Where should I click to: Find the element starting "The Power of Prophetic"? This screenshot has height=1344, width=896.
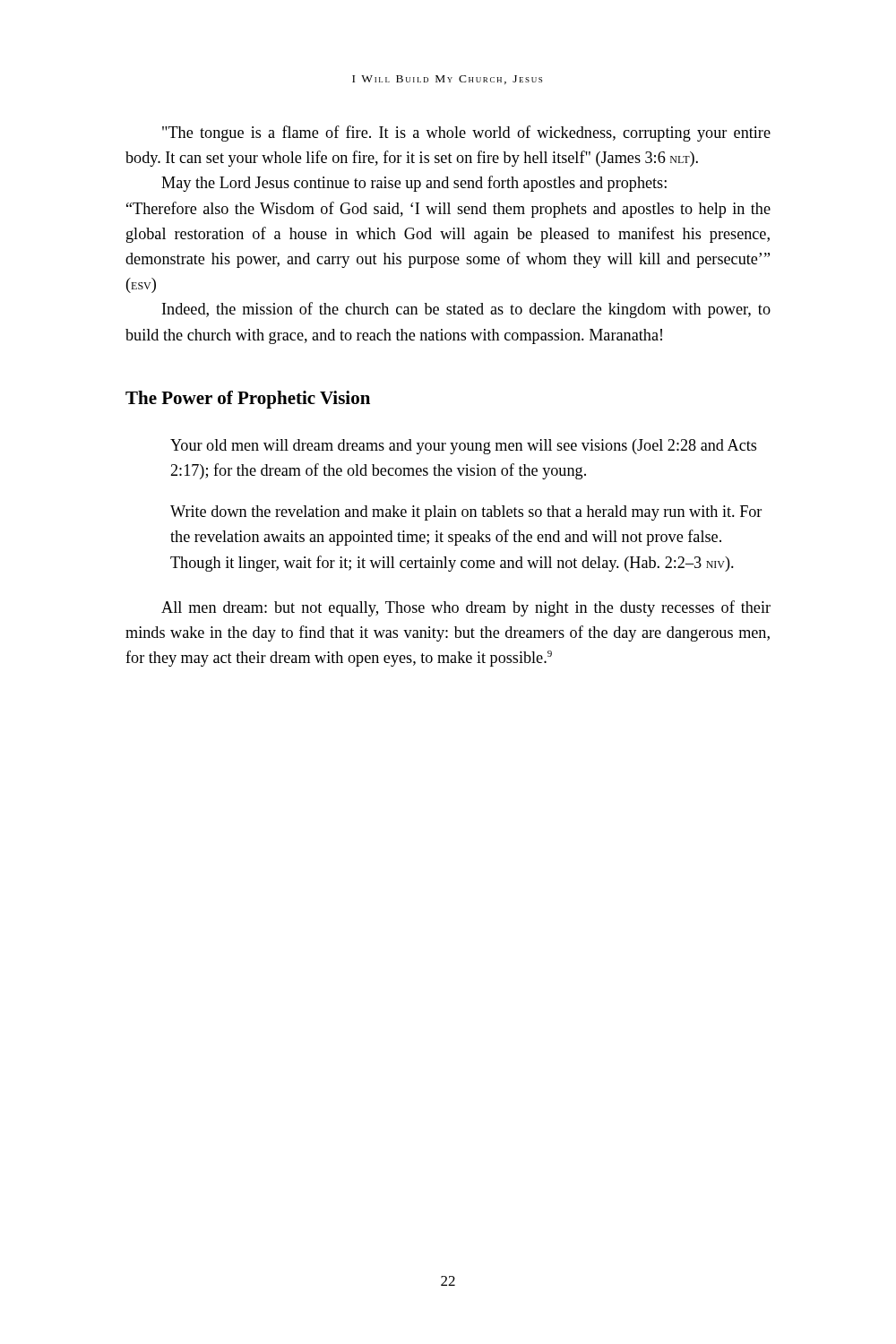[x=248, y=398]
